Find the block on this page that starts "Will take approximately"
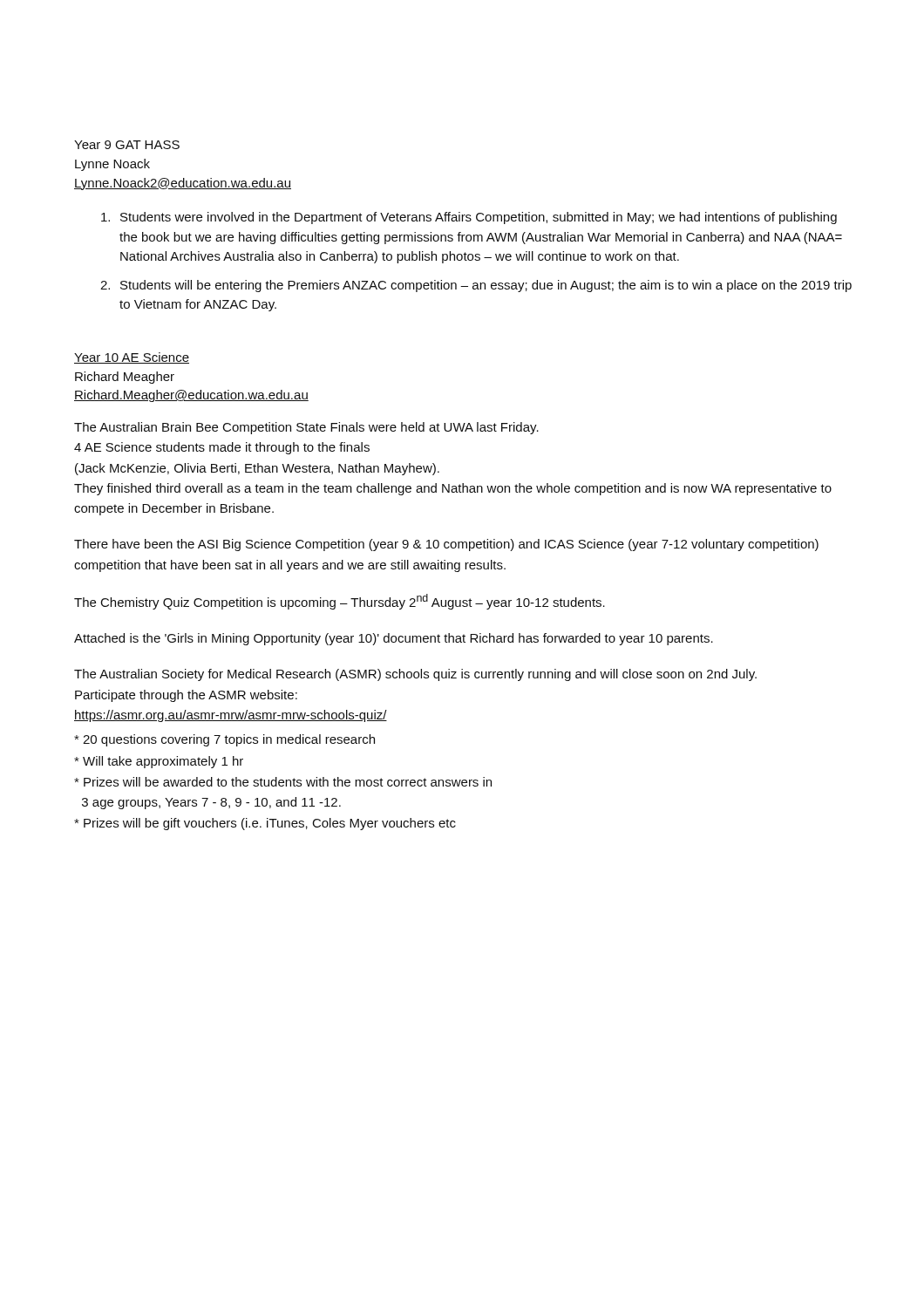This screenshot has height=1308, width=924. 159,760
